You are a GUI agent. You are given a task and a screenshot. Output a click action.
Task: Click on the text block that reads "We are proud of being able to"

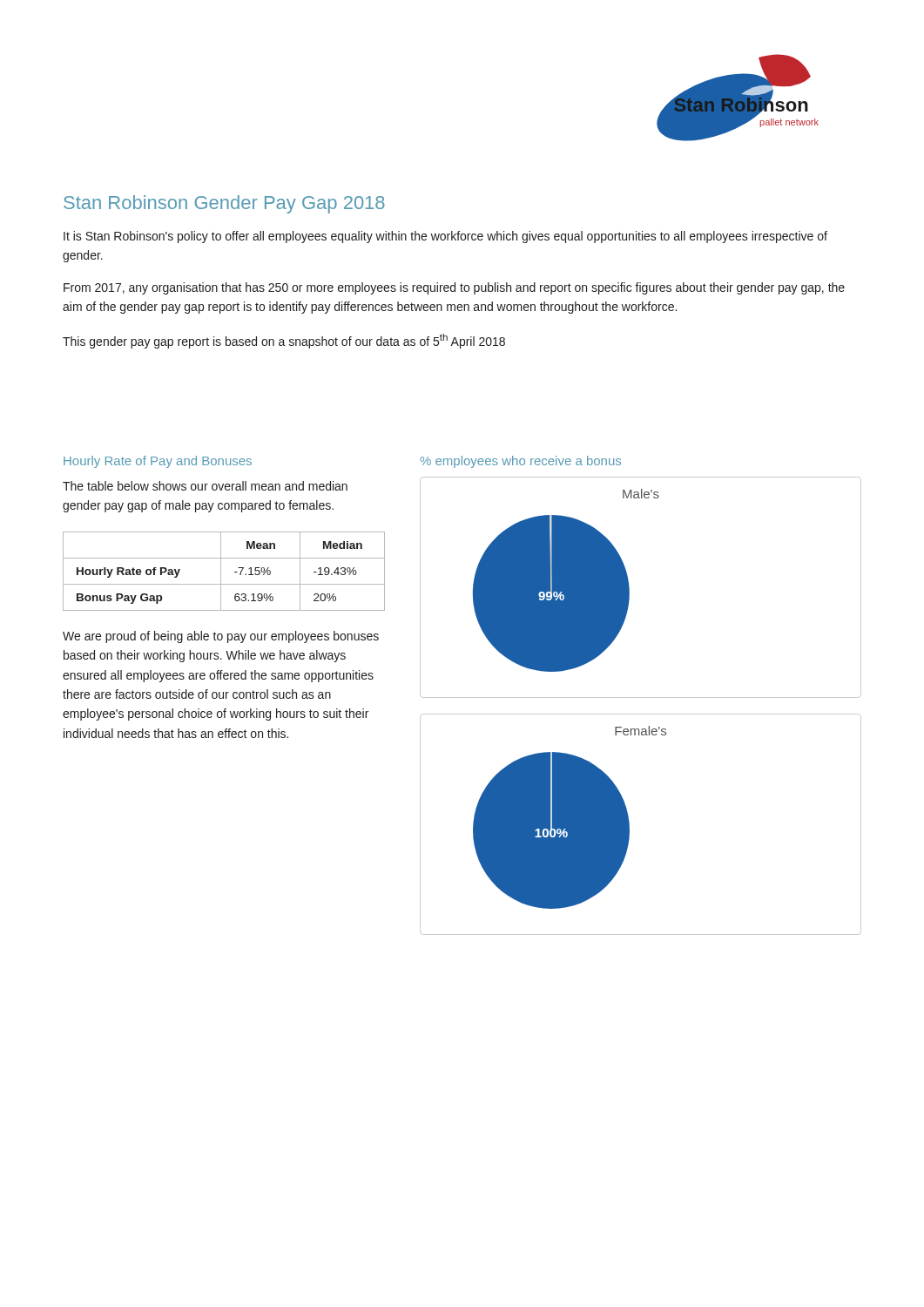[221, 685]
